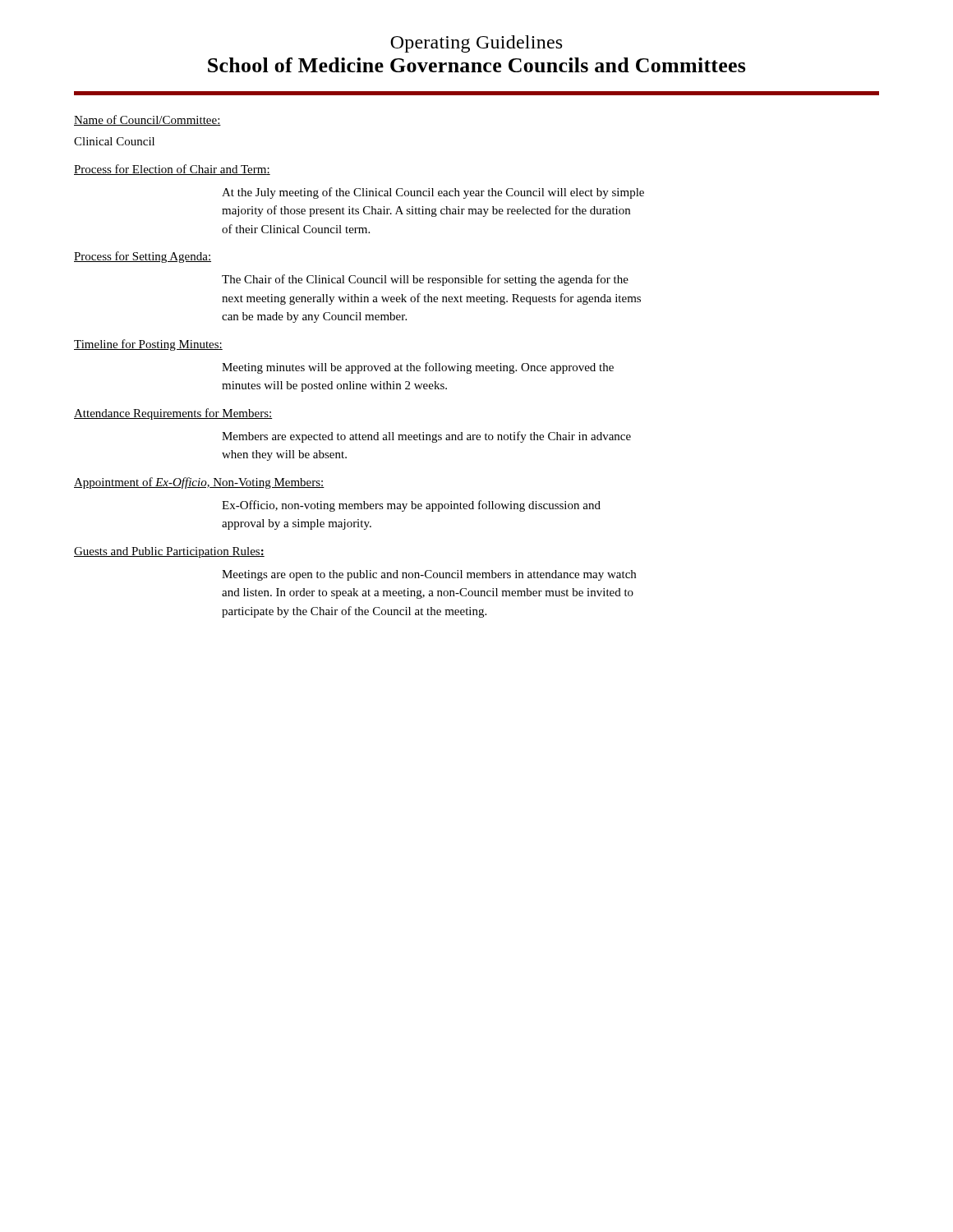Viewport: 953px width, 1232px height.
Task: Find the element starting "Appointment of Ex-Officio, Non-Voting Members:"
Action: 199,482
